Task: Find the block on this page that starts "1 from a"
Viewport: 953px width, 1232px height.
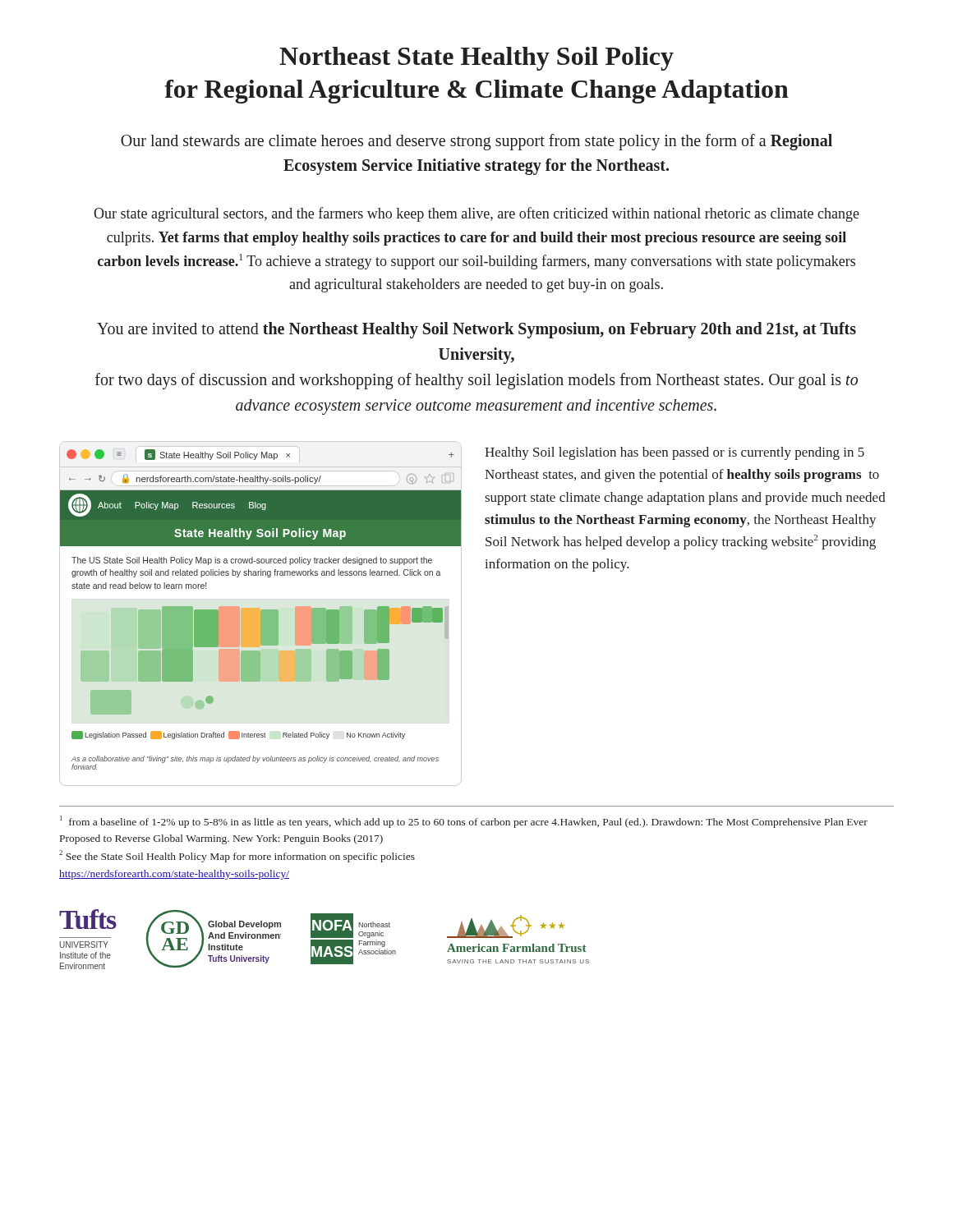Action: tap(464, 822)
